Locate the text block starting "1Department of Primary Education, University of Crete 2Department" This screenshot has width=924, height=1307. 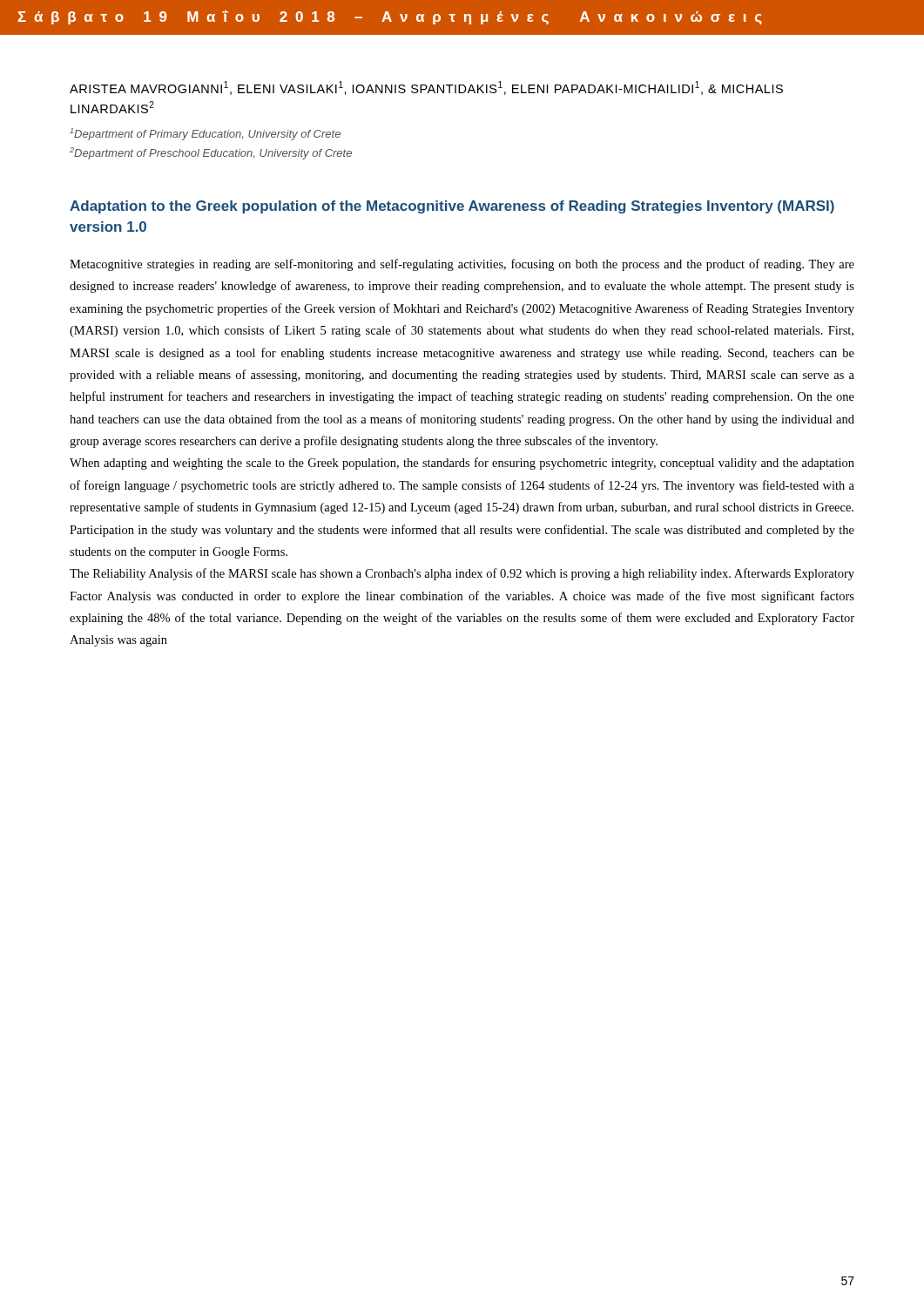pyautogui.click(x=211, y=143)
